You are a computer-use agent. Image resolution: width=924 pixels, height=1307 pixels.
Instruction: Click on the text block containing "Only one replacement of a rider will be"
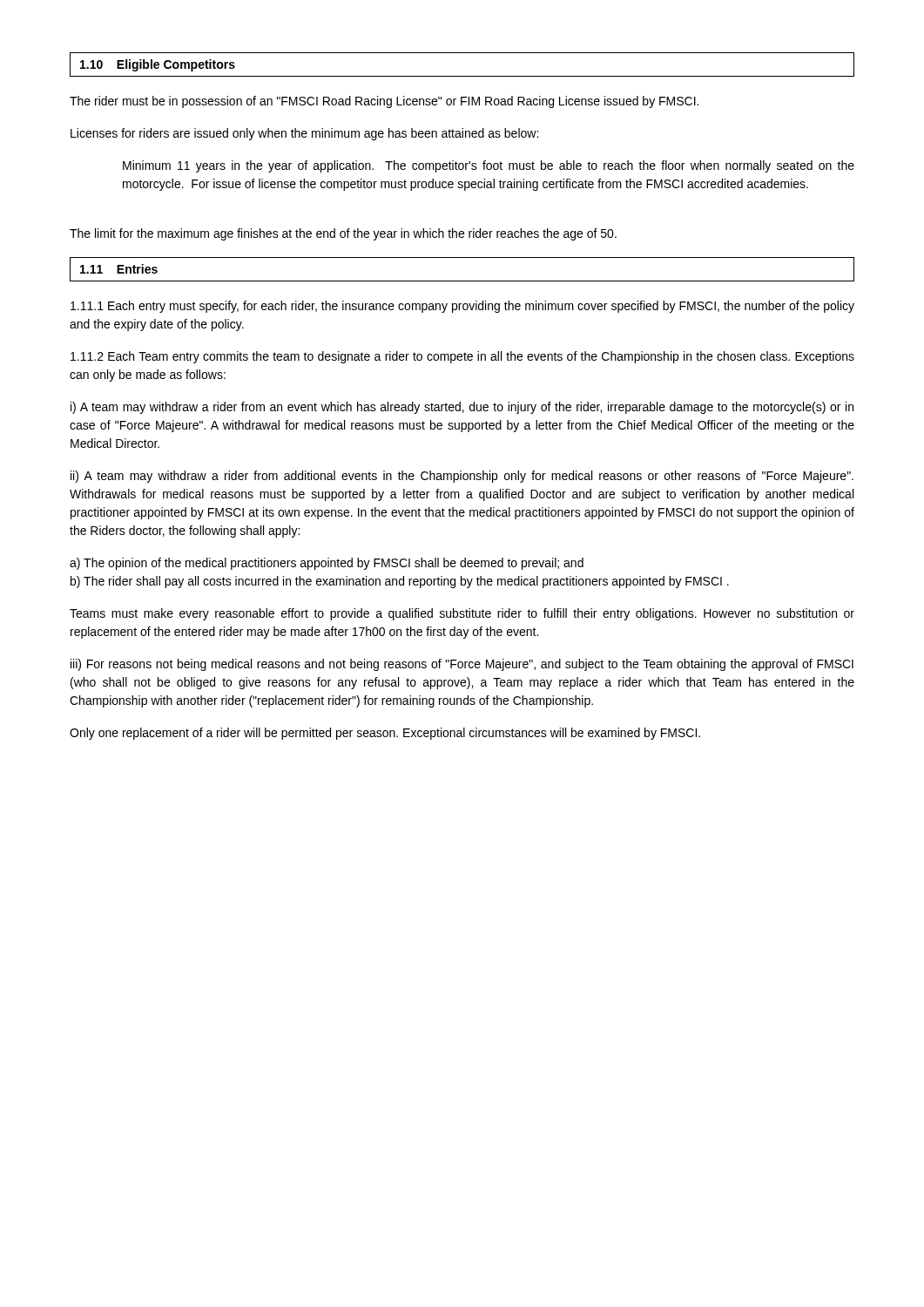coord(385,733)
